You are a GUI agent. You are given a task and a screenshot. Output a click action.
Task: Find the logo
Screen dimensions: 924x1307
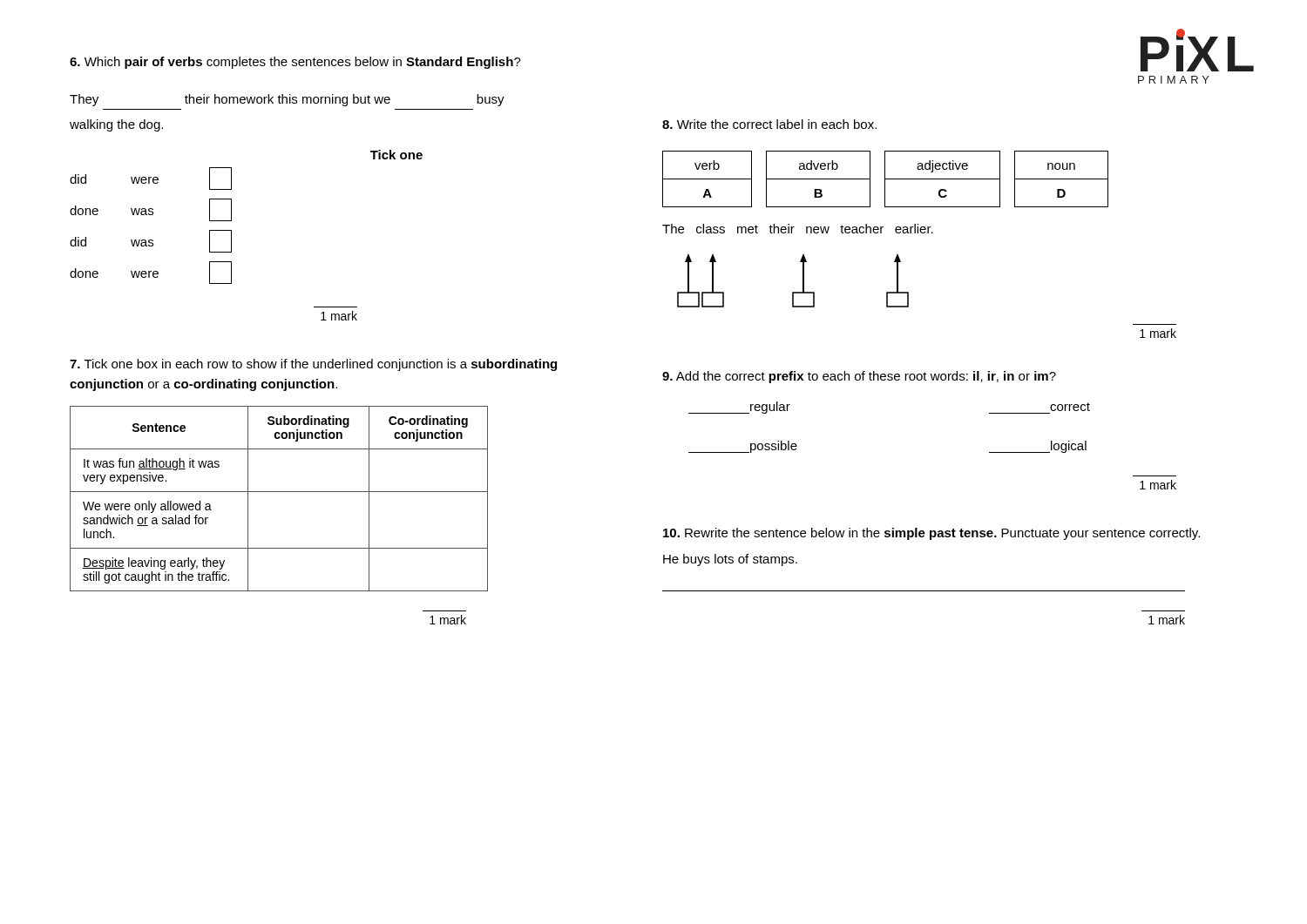pyautogui.click(x=1198, y=57)
